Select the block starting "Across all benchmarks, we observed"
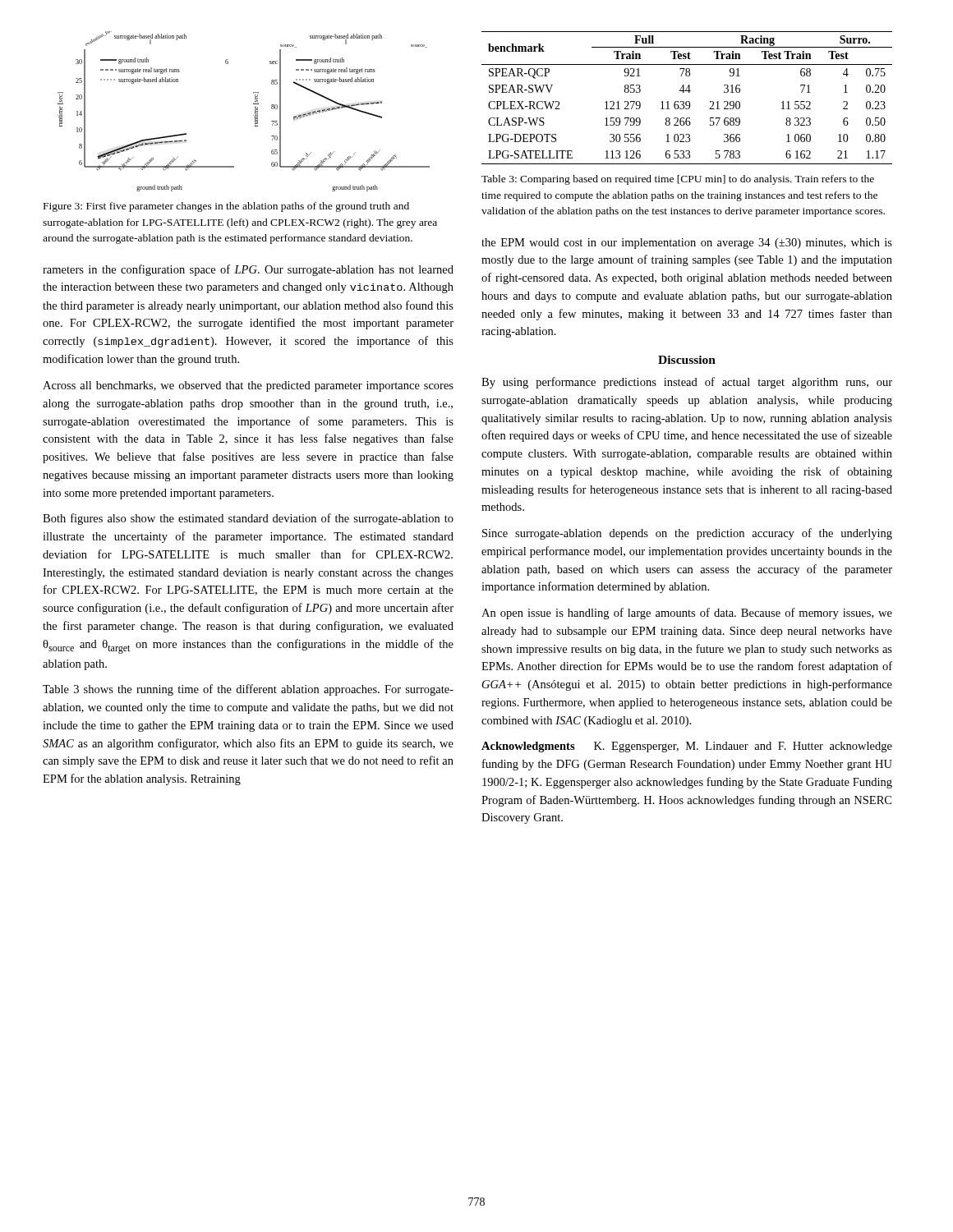 [x=248, y=439]
